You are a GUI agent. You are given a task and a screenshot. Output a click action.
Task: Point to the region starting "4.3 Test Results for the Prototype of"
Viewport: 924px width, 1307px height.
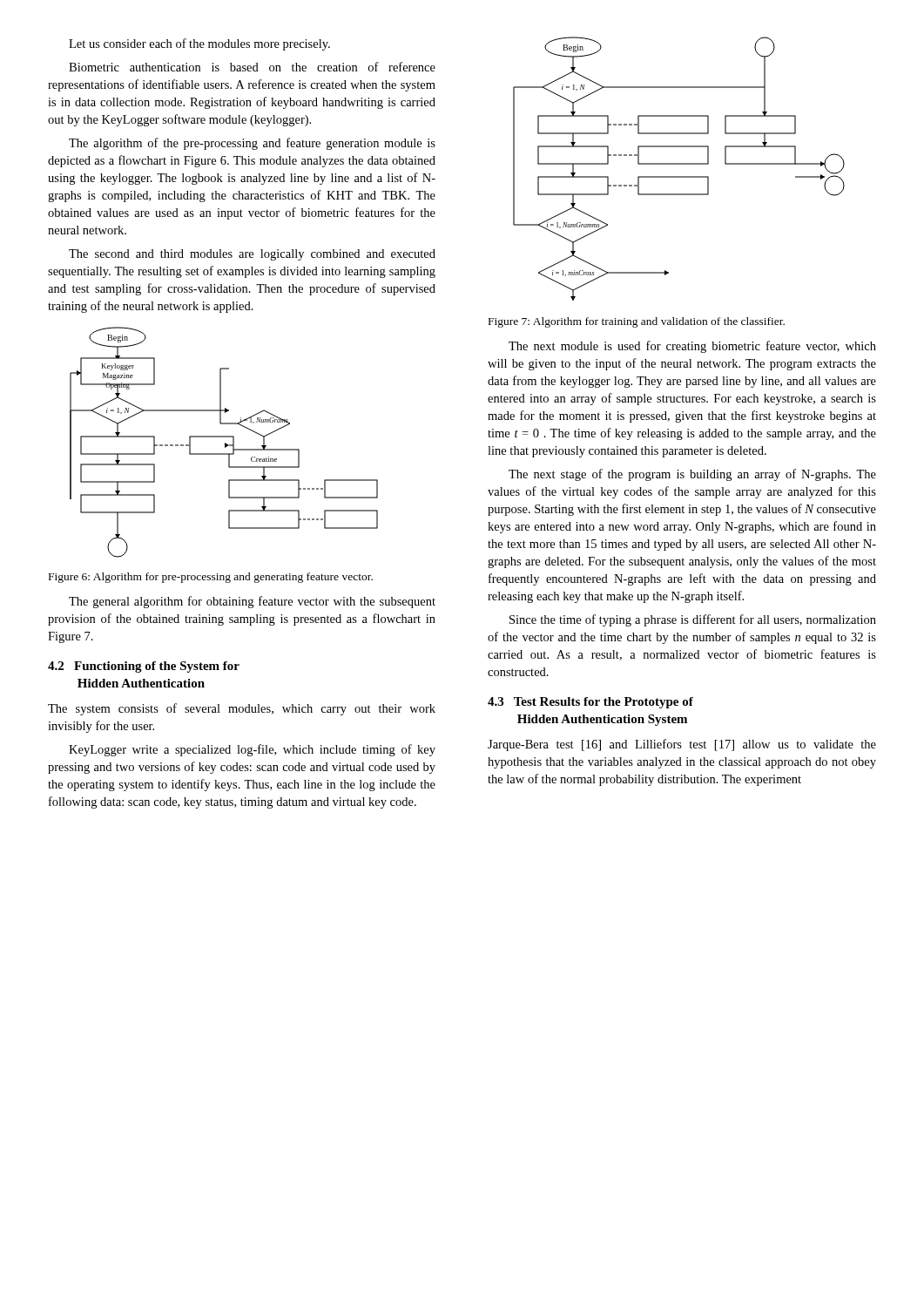tap(682, 710)
